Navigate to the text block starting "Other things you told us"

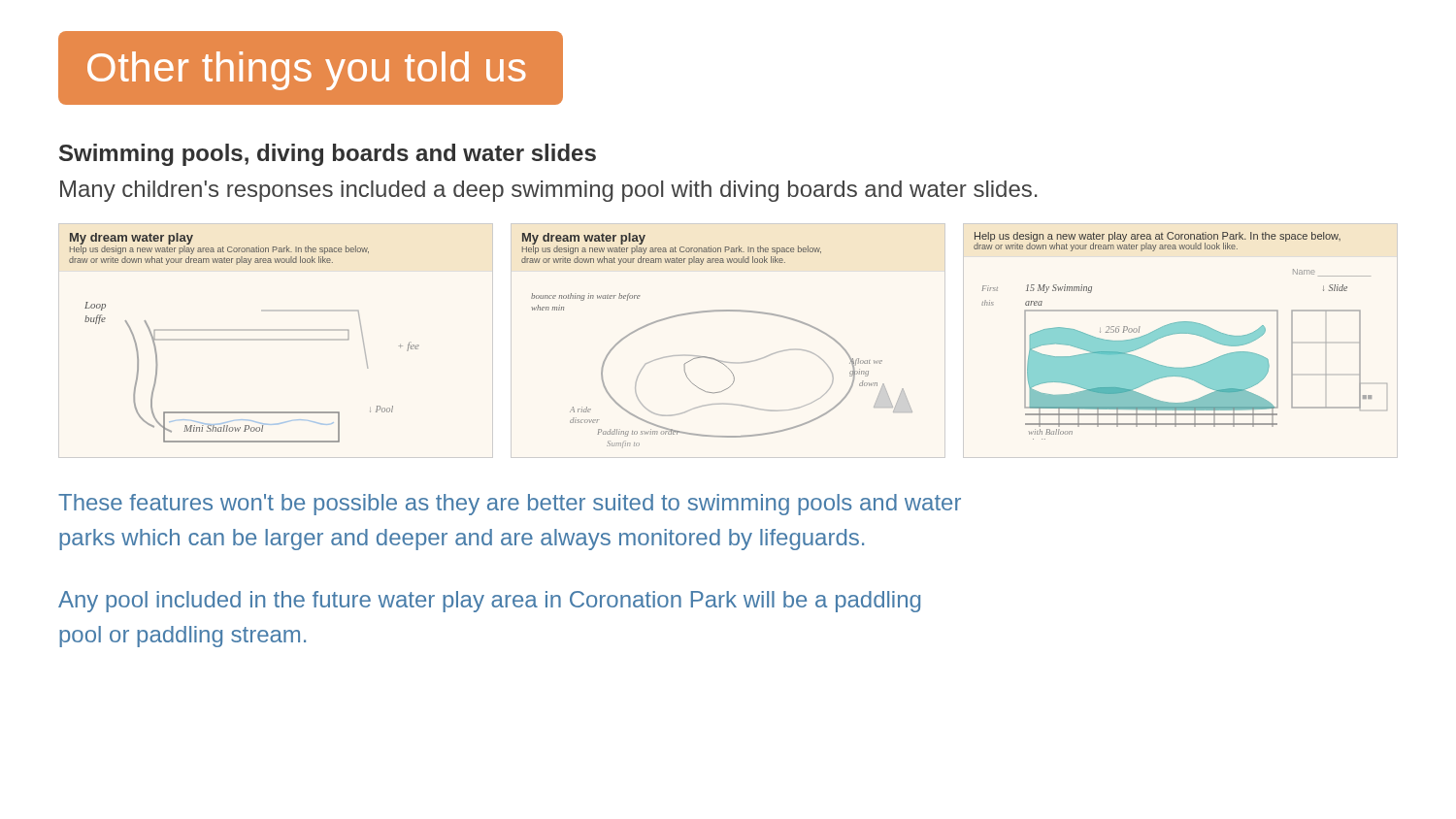pos(310,68)
